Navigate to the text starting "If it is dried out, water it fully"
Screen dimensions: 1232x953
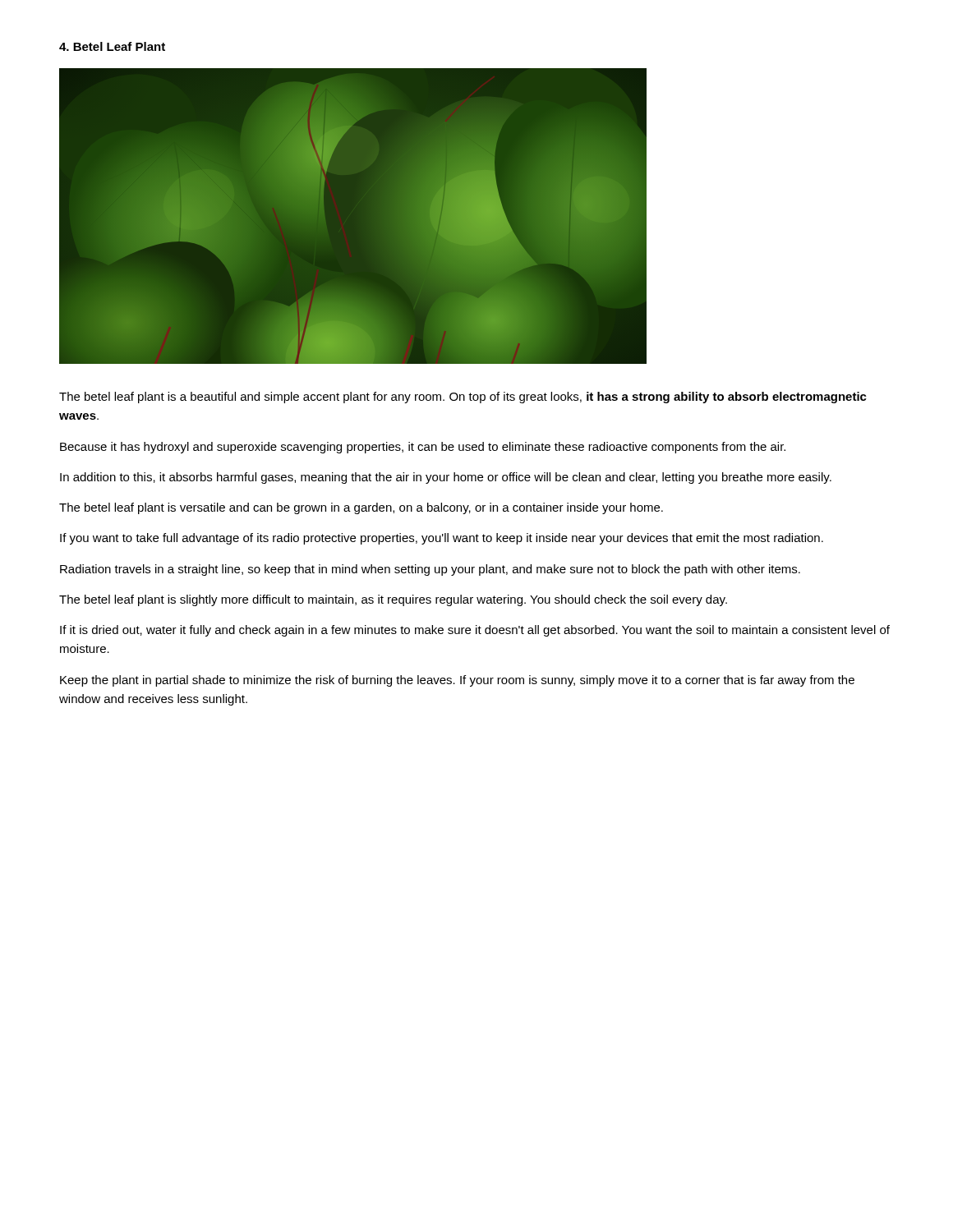(474, 639)
